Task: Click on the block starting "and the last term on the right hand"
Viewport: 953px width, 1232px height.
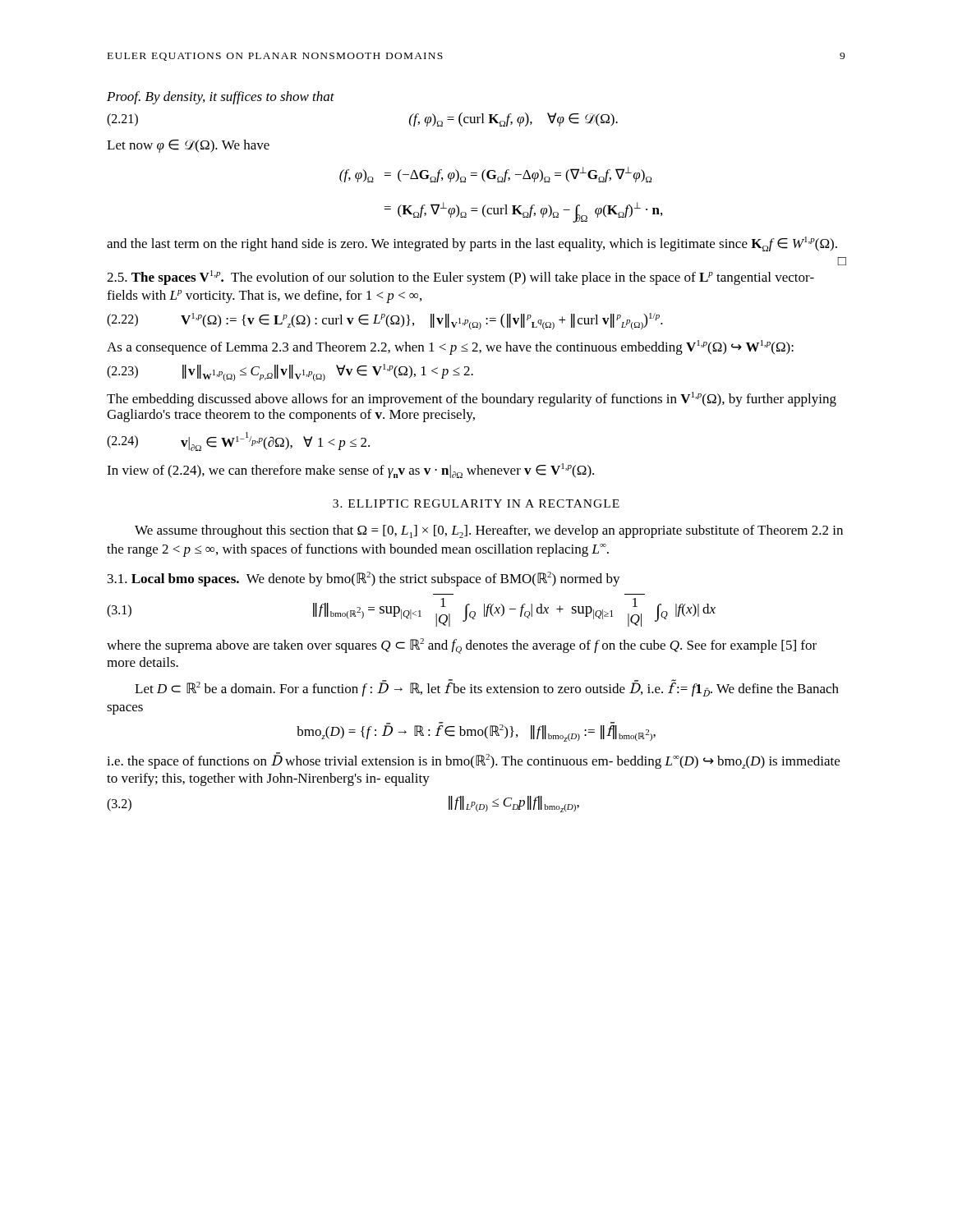Action: click(x=476, y=244)
